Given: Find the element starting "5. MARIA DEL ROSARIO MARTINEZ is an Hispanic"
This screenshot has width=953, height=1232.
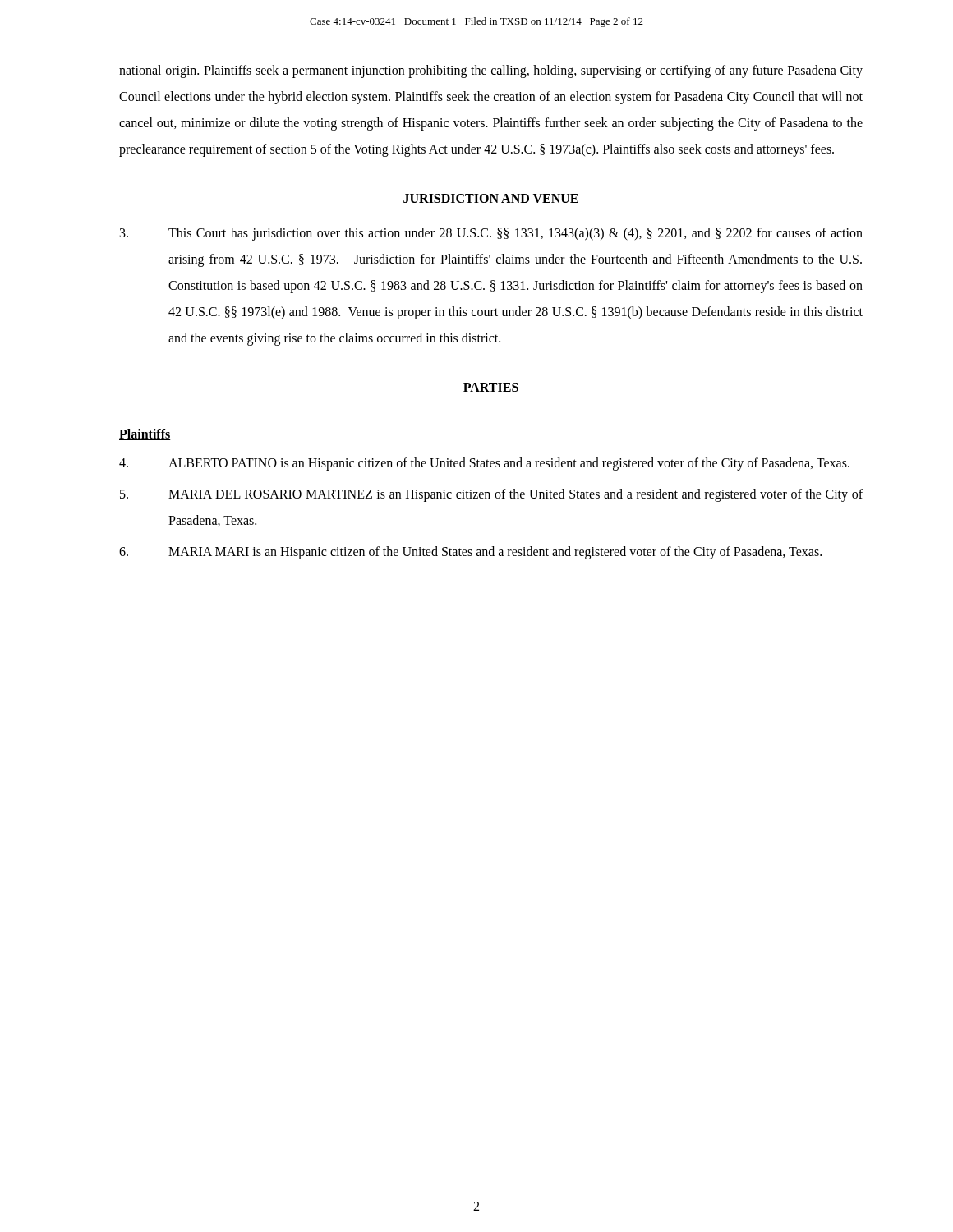Looking at the screenshot, I should pos(491,508).
